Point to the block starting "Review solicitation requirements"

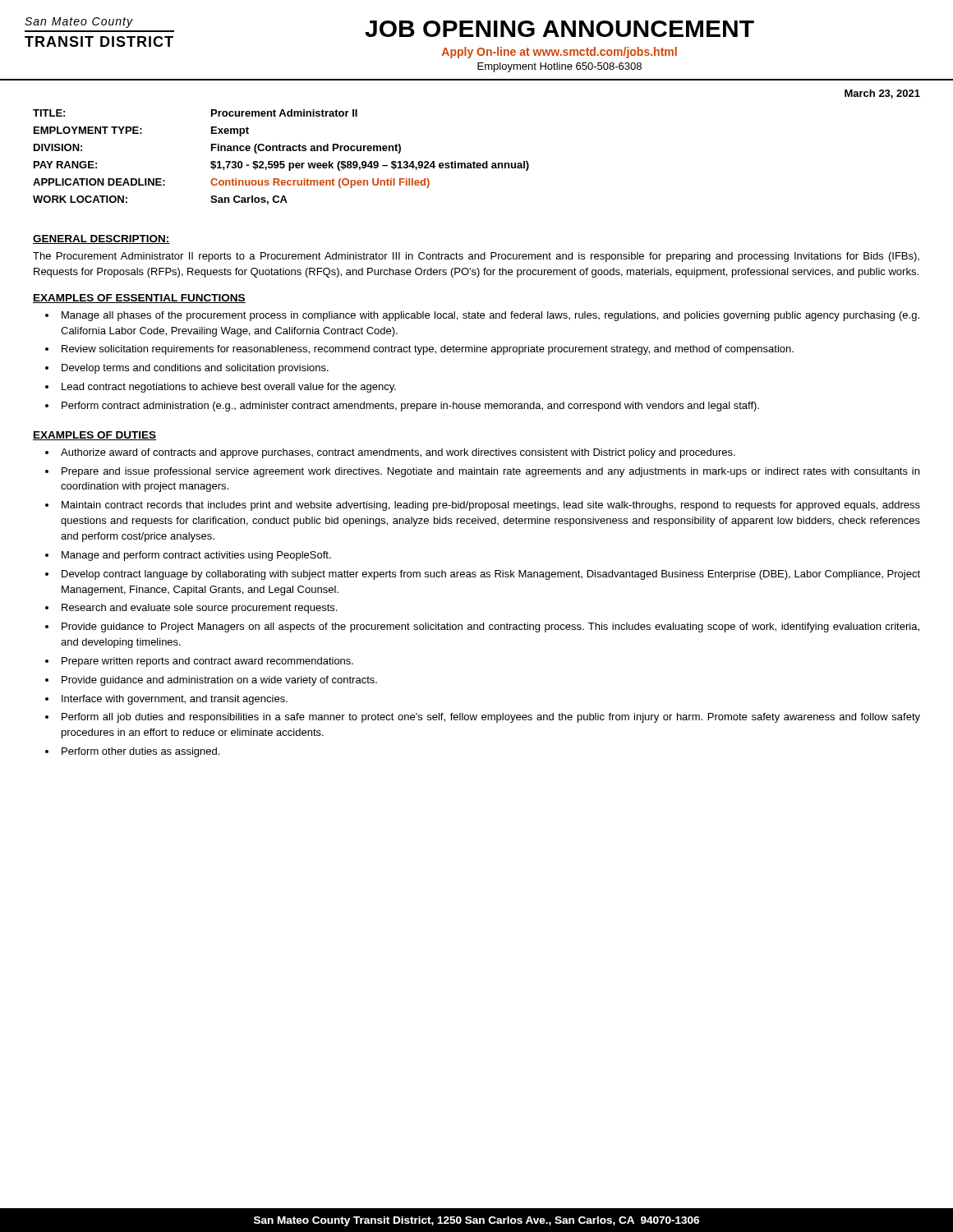(428, 349)
